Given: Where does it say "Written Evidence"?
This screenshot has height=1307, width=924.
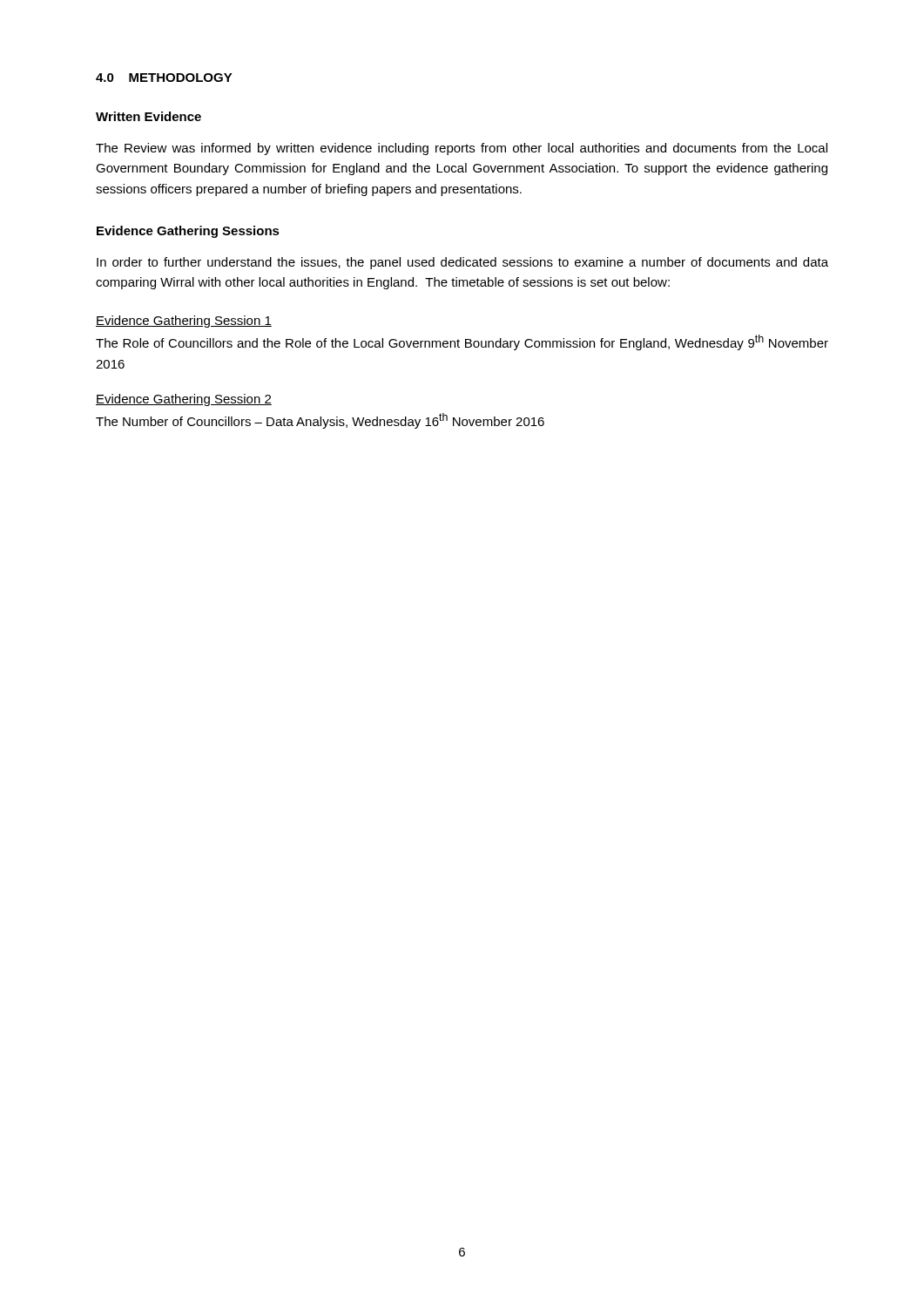Looking at the screenshot, I should [x=149, y=116].
